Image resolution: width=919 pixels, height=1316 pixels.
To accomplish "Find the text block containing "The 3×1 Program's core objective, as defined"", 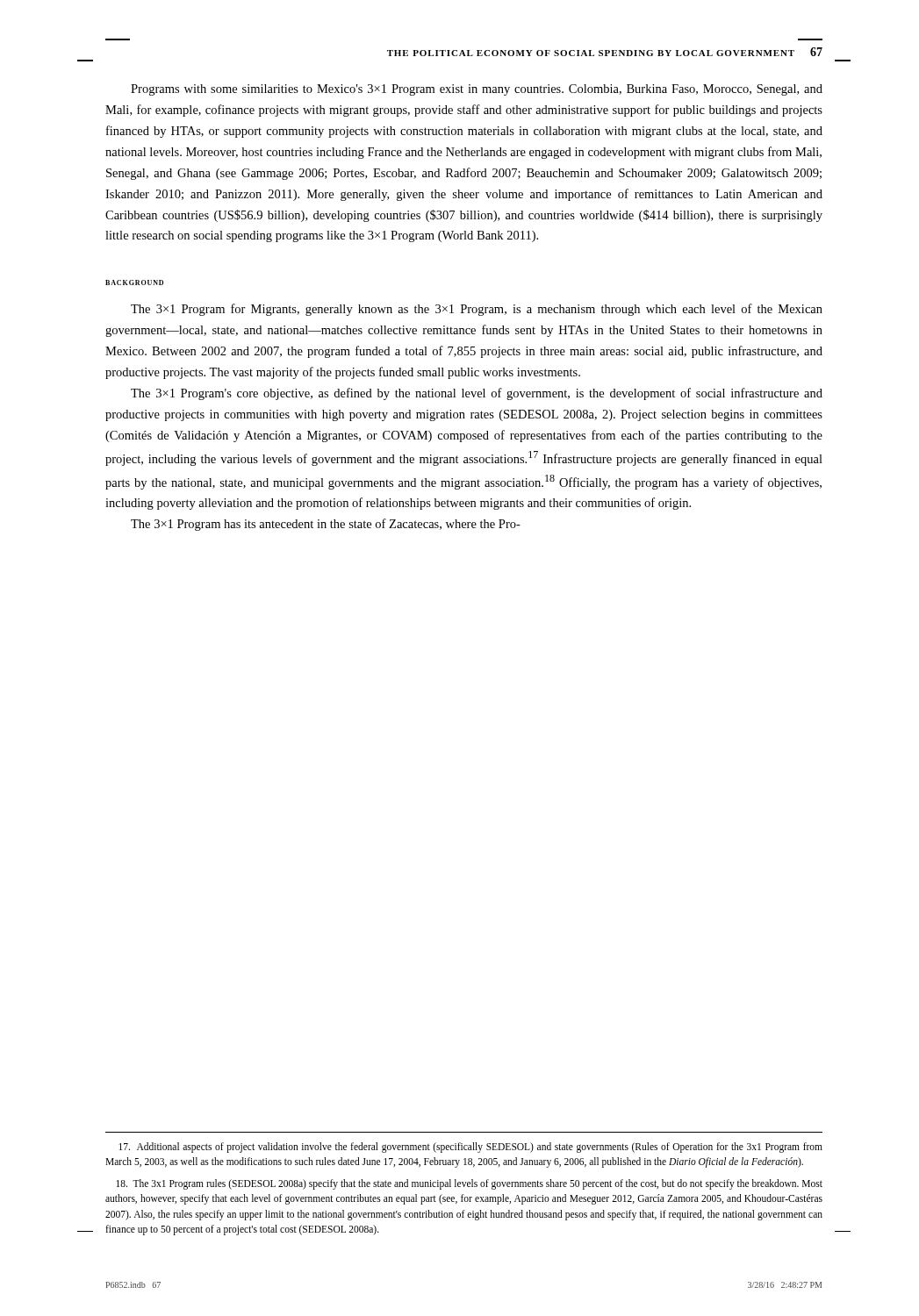I will pos(464,449).
